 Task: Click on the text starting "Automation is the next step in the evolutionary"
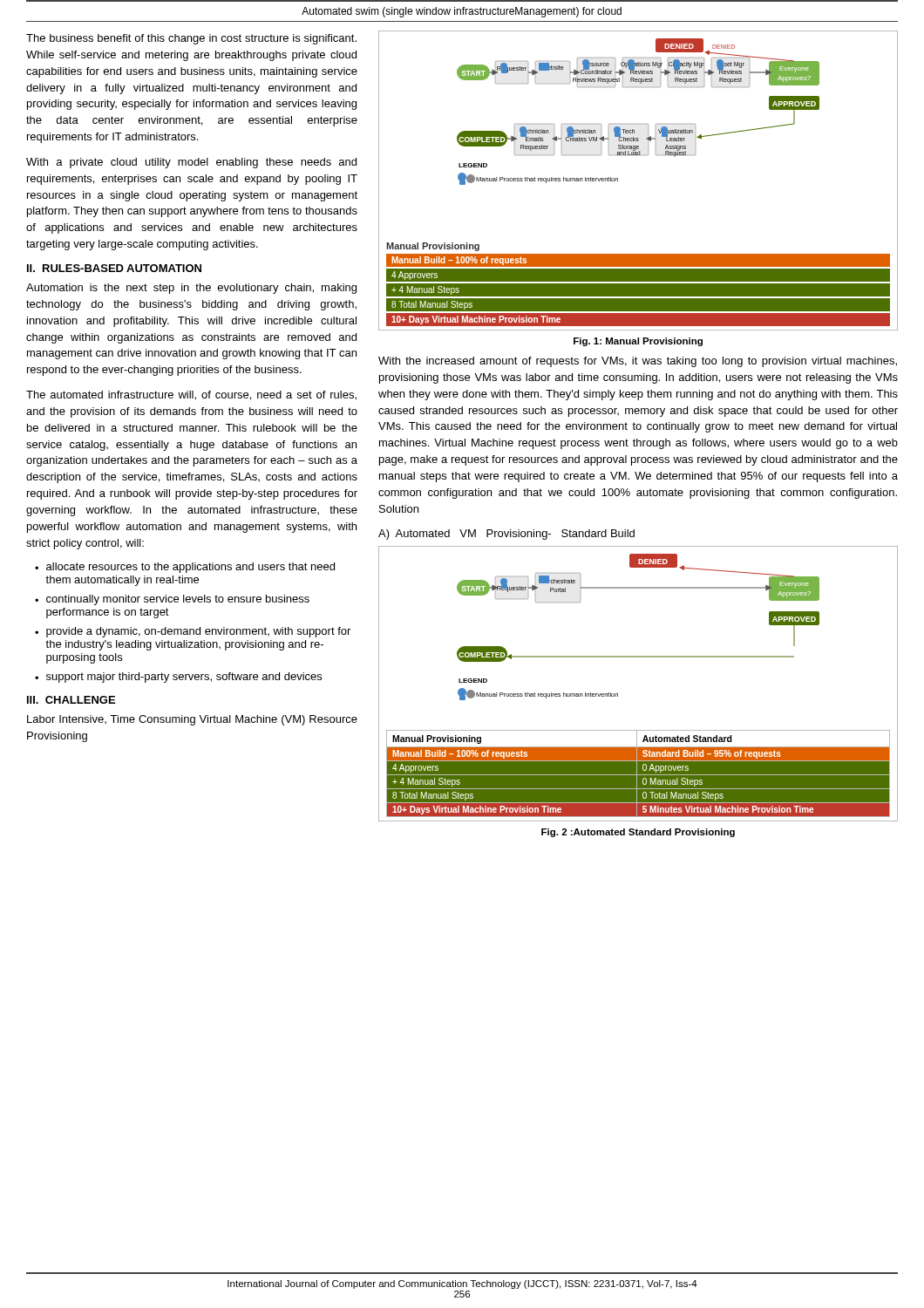[x=192, y=329]
